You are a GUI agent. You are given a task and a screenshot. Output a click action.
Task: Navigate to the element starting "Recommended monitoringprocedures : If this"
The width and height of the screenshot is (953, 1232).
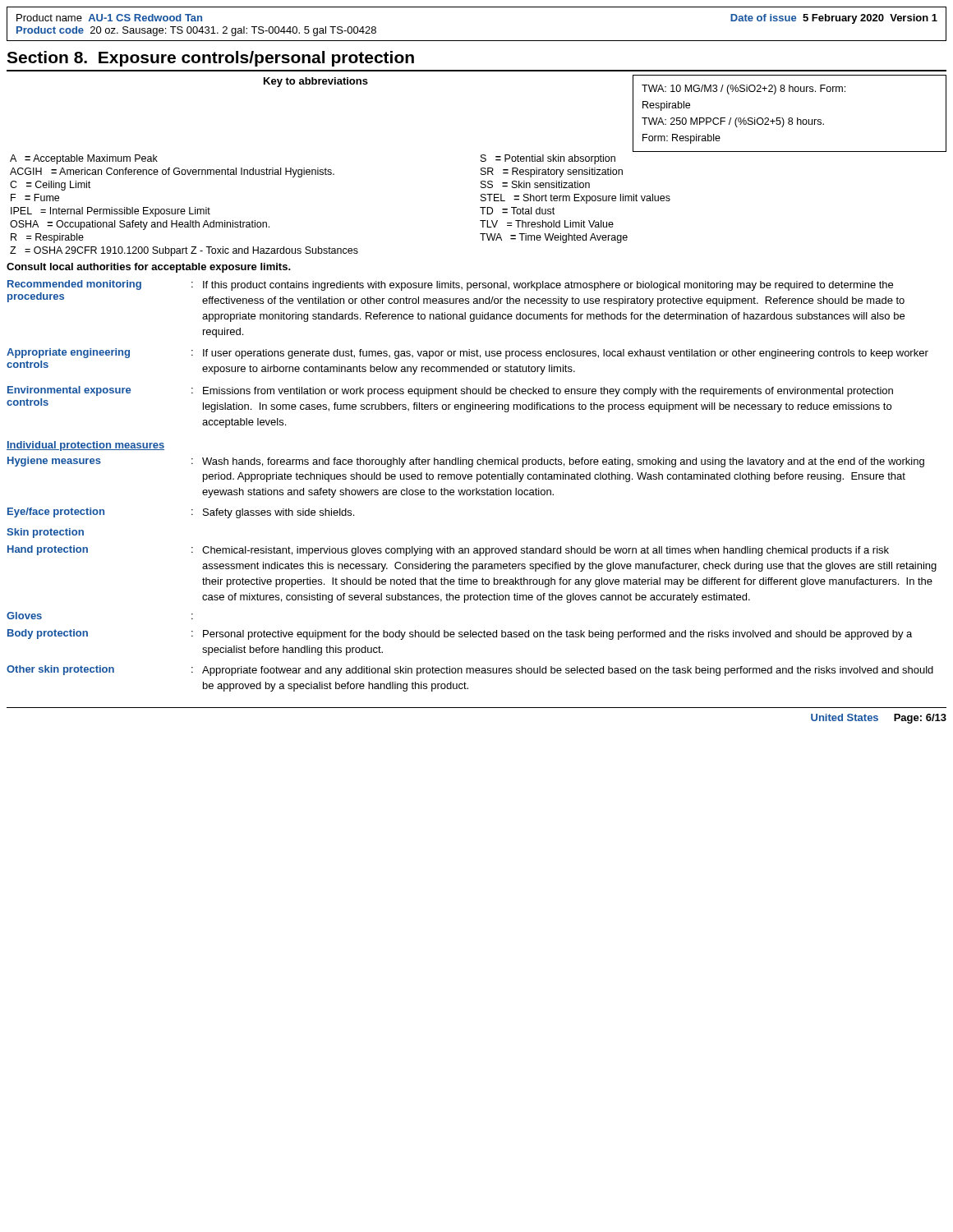(x=476, y=309)
